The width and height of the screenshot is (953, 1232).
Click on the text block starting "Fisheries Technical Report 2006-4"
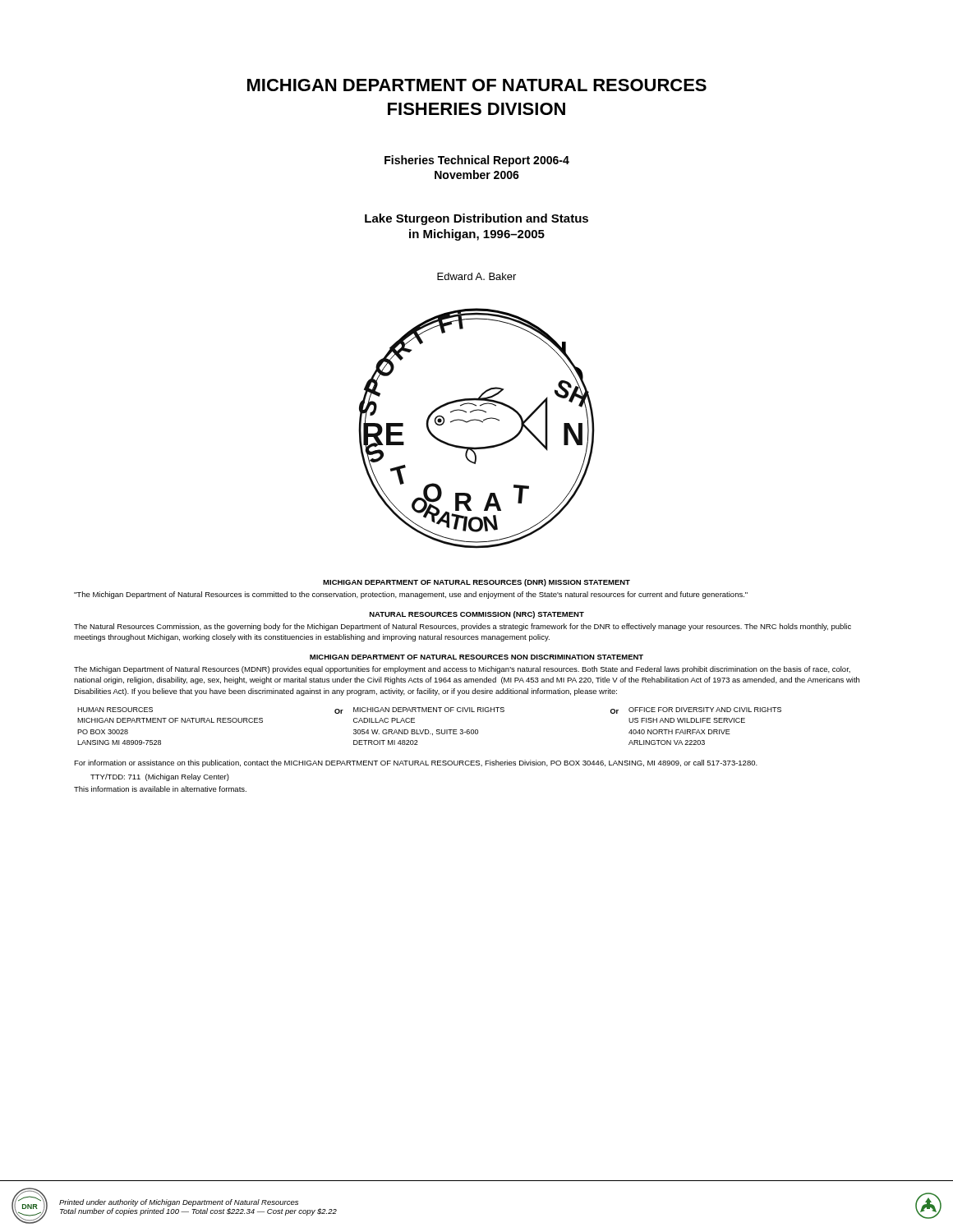476,168
